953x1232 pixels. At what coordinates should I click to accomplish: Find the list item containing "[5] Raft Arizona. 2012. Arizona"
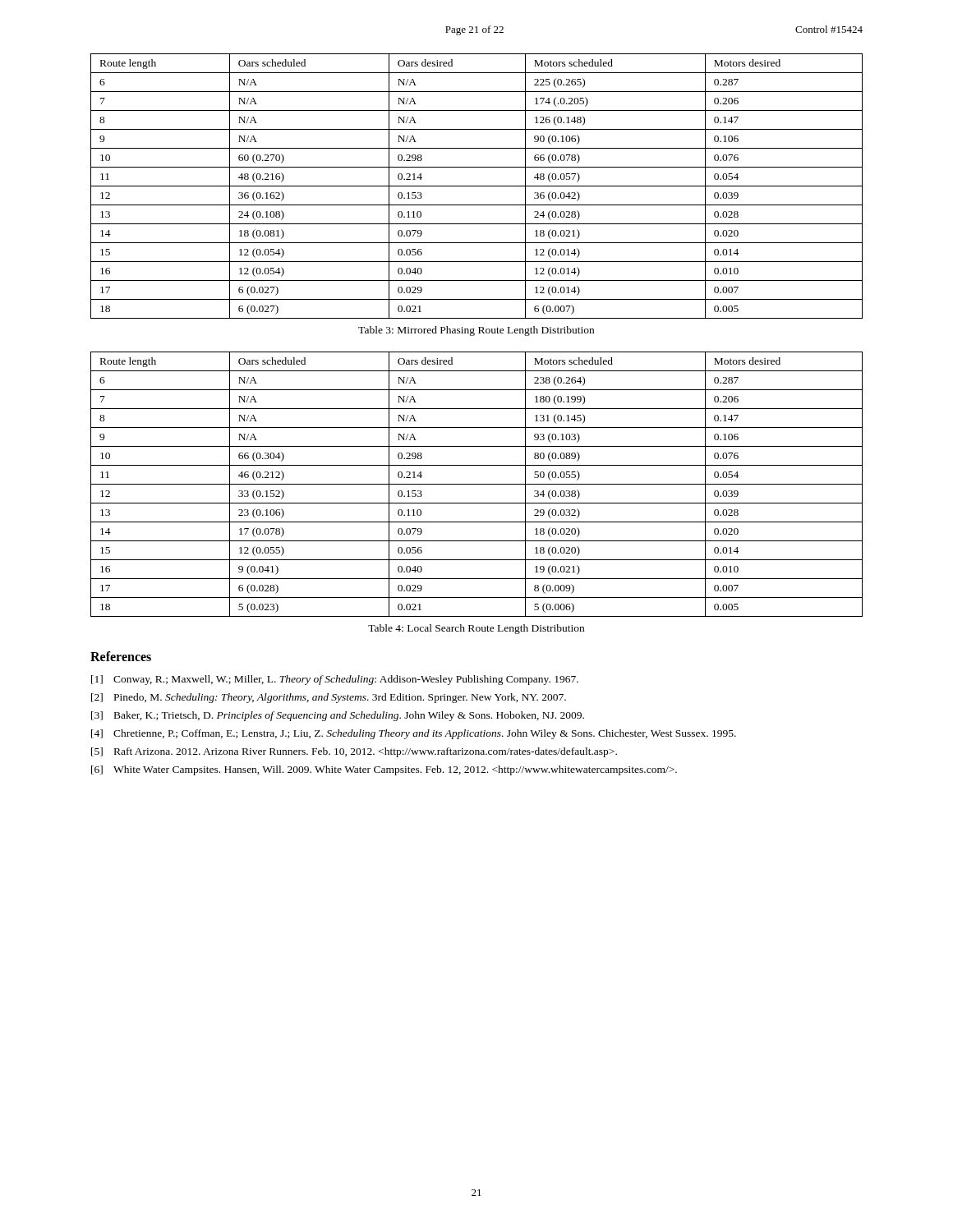coord(476,752)
